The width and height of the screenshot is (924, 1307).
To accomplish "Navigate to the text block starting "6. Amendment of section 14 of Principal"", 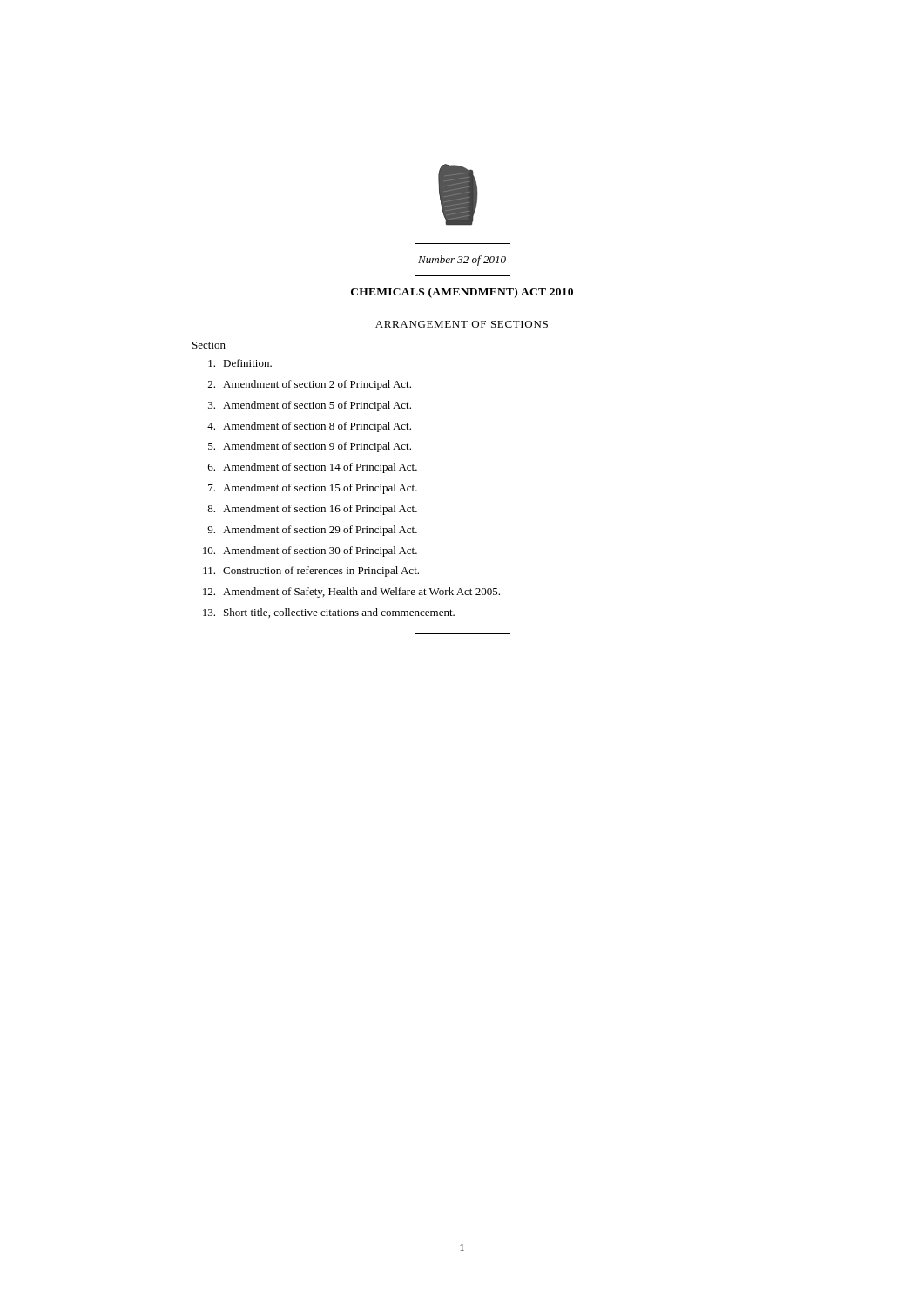I will [313, 468].
